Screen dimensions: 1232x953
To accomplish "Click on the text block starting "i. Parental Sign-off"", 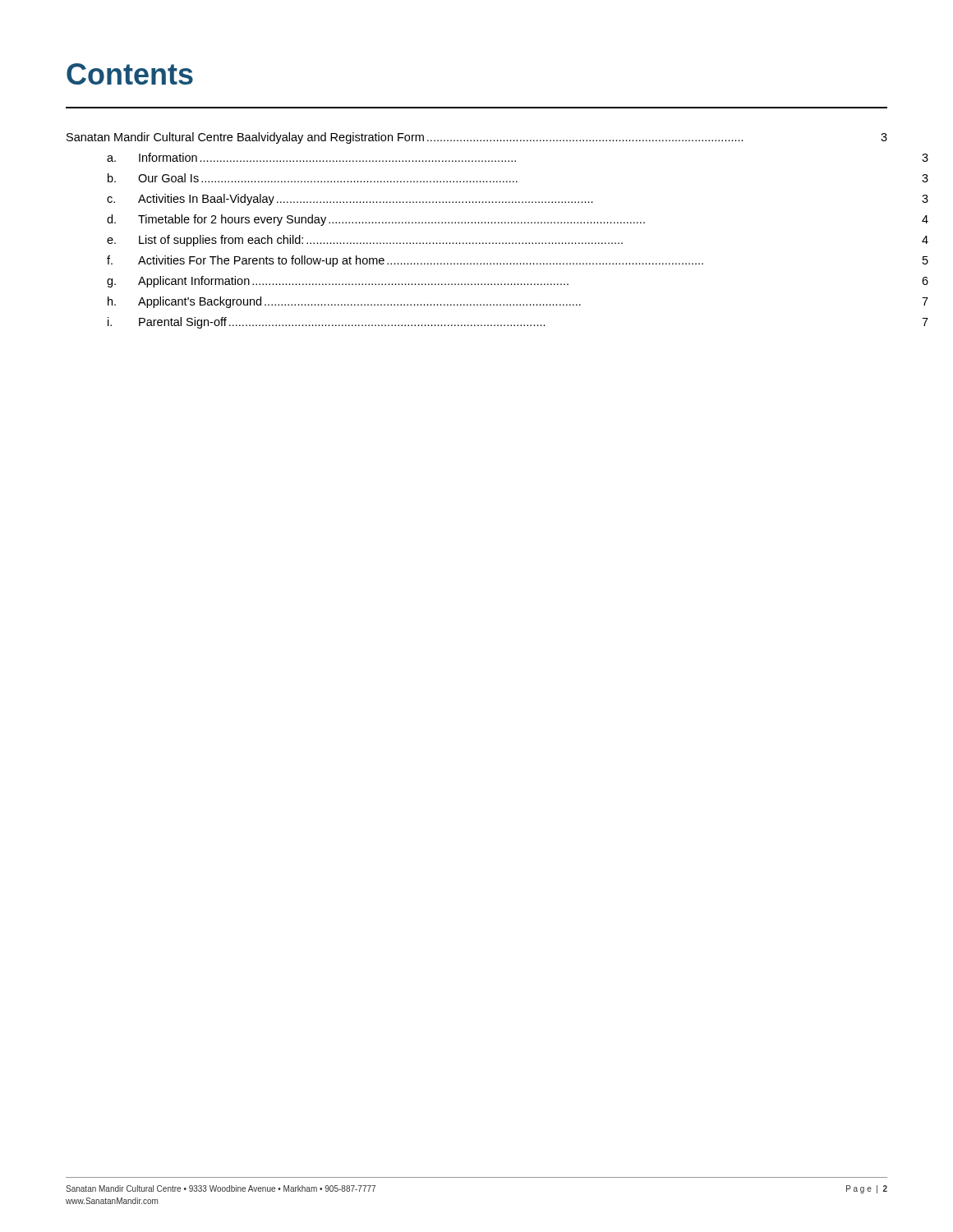I will (518, 322).
